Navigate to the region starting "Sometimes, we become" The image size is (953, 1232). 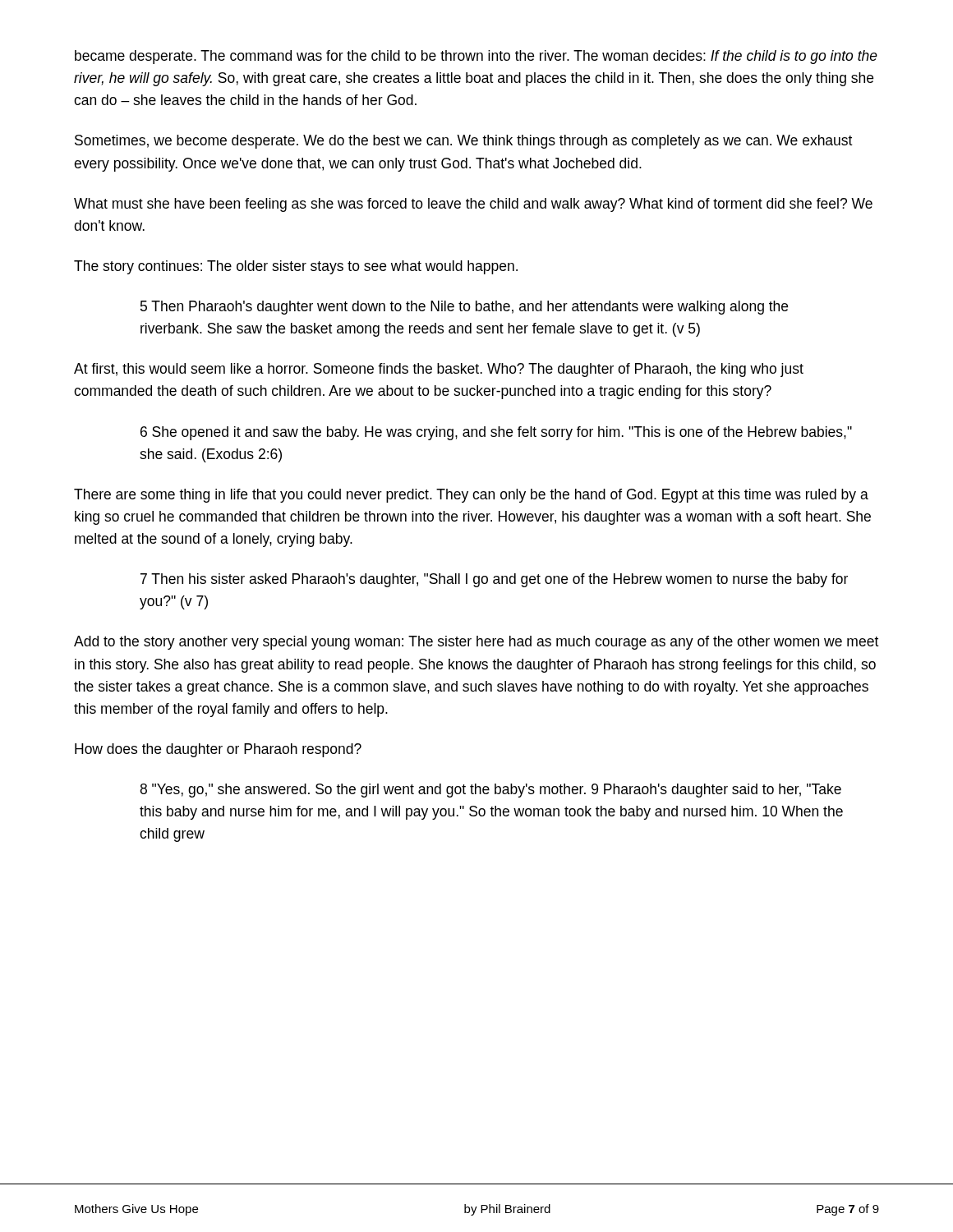(463, 152)
